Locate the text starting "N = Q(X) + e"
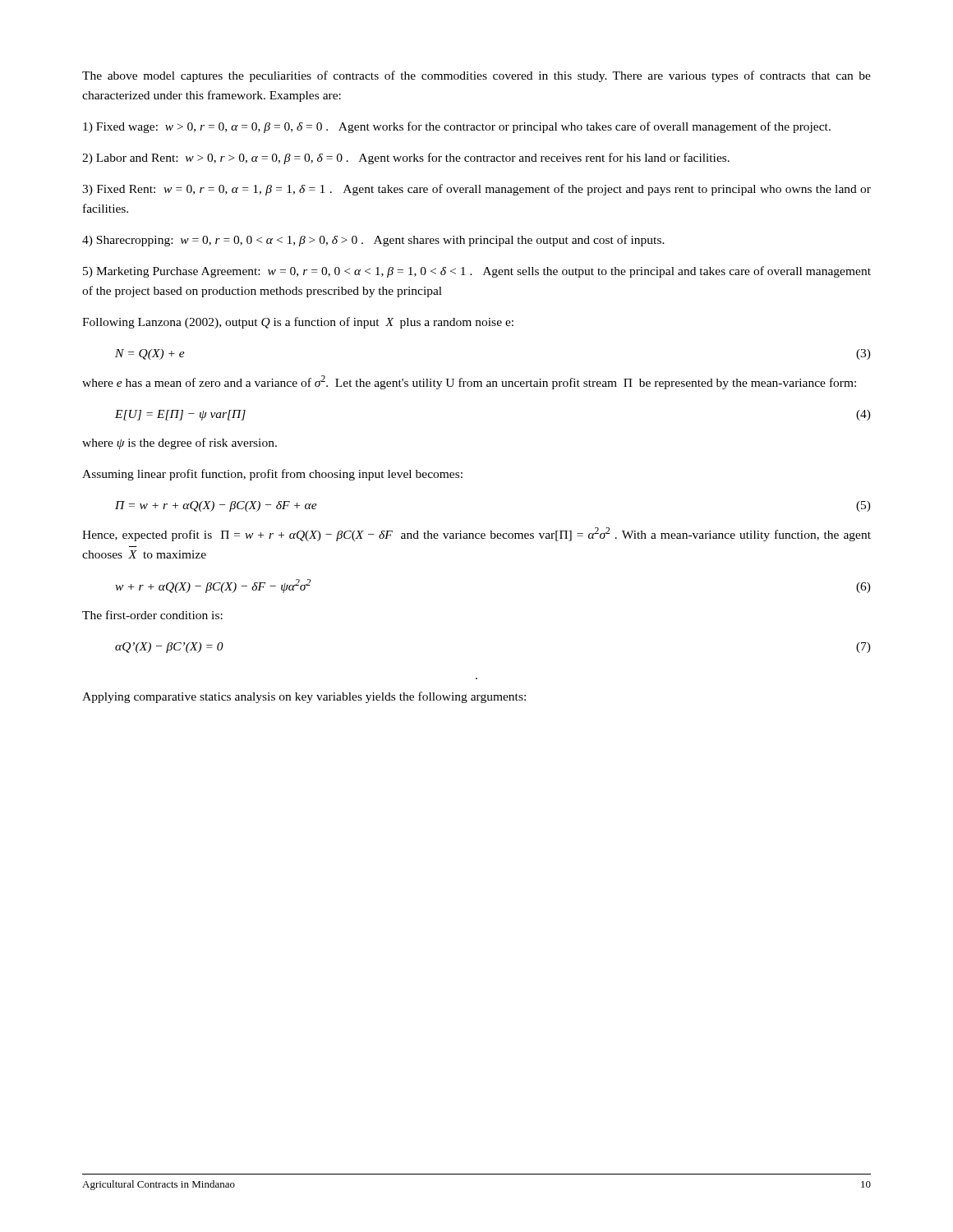The image size is (953, 1232). (150, 353)
